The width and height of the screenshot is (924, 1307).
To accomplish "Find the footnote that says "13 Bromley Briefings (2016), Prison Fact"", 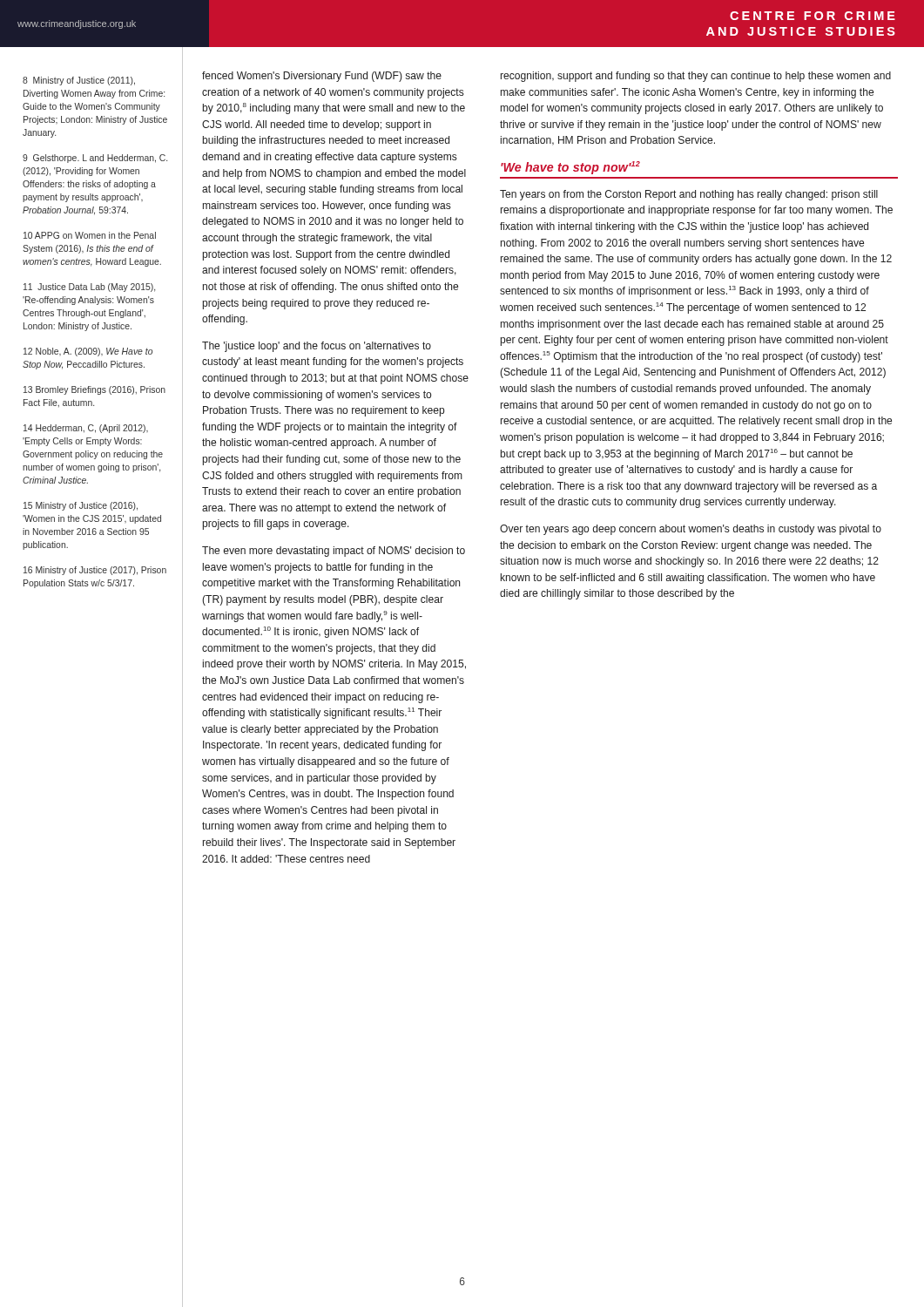I will tap(94, 396).
